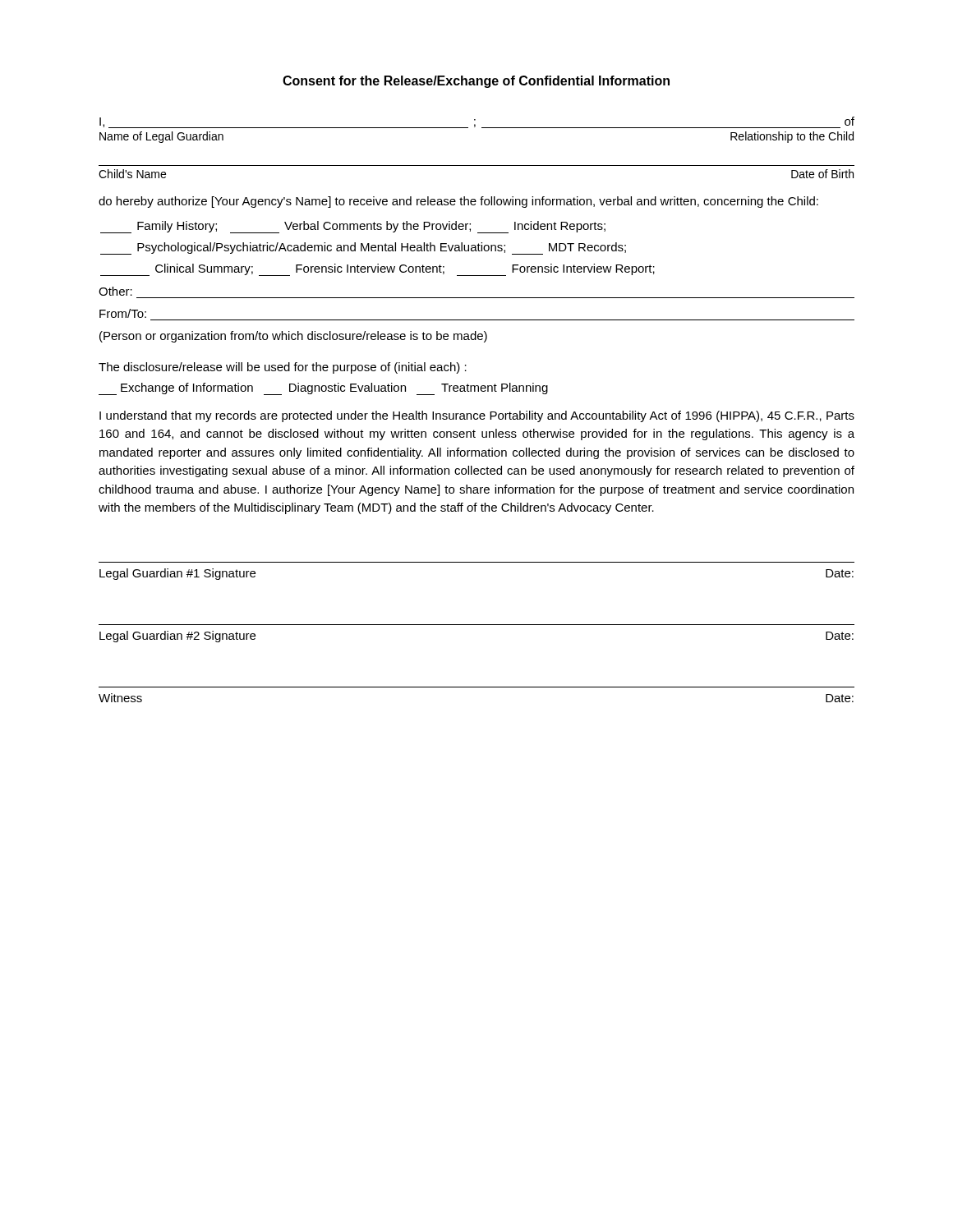
Task: Locate the block of text that opens with "I, ; of Name of"
Action: 476,128
